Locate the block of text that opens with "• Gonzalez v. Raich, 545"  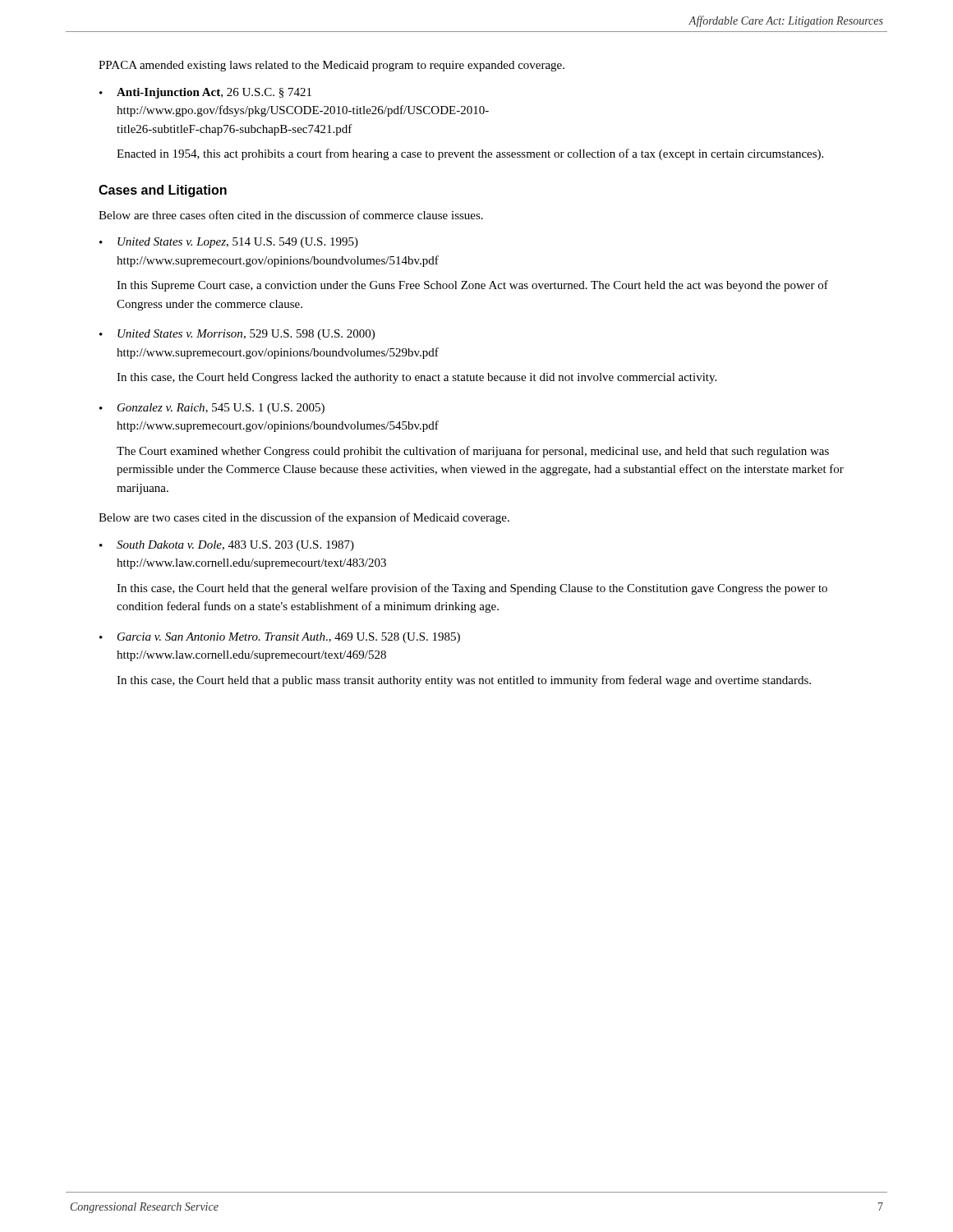(212, 409)
